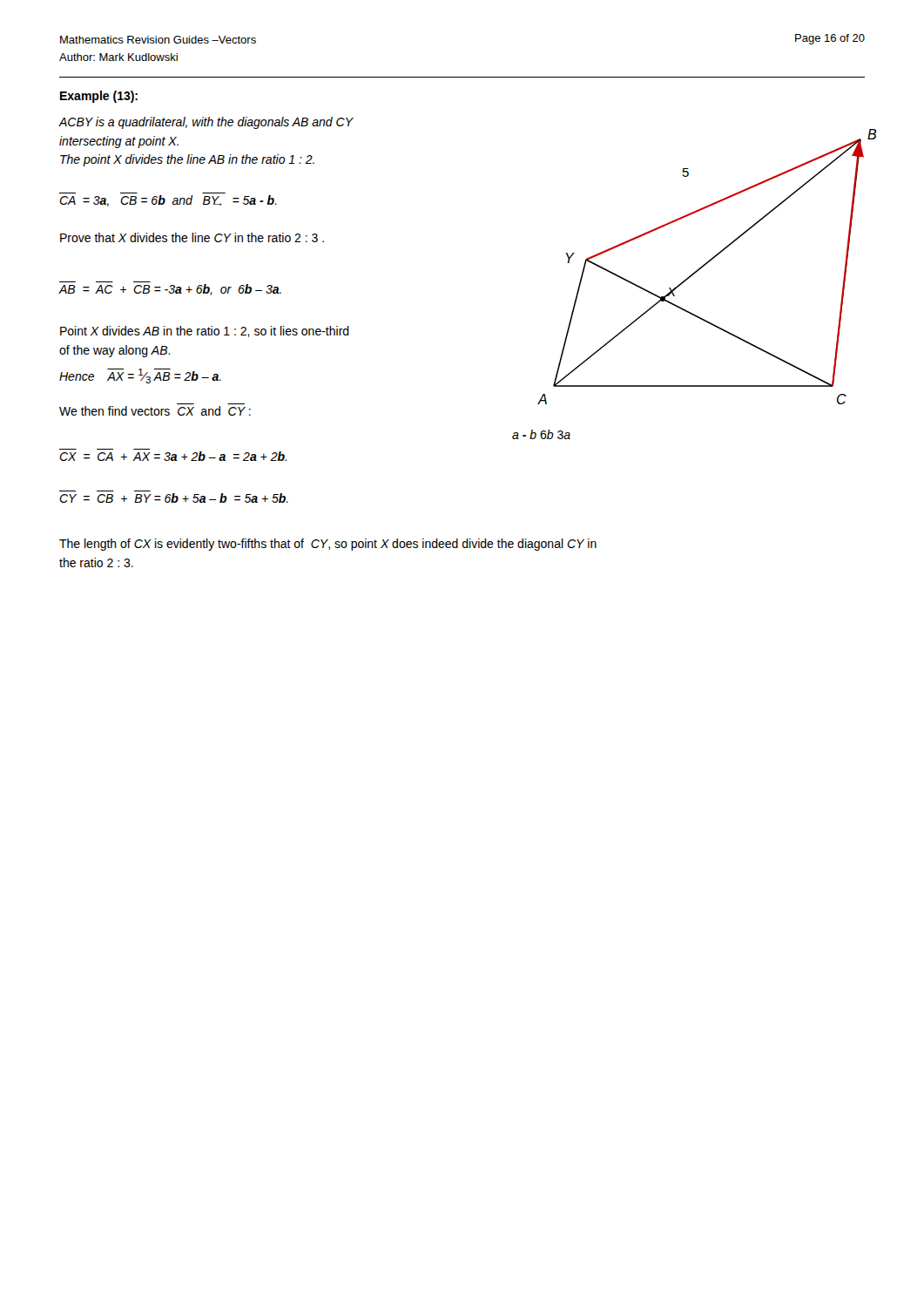Find the block starting "ACBY is a quadrilateral, with the diagonals AB"
The height and width of the screenshot is (1307, 924).
click(x=206, y=123)
